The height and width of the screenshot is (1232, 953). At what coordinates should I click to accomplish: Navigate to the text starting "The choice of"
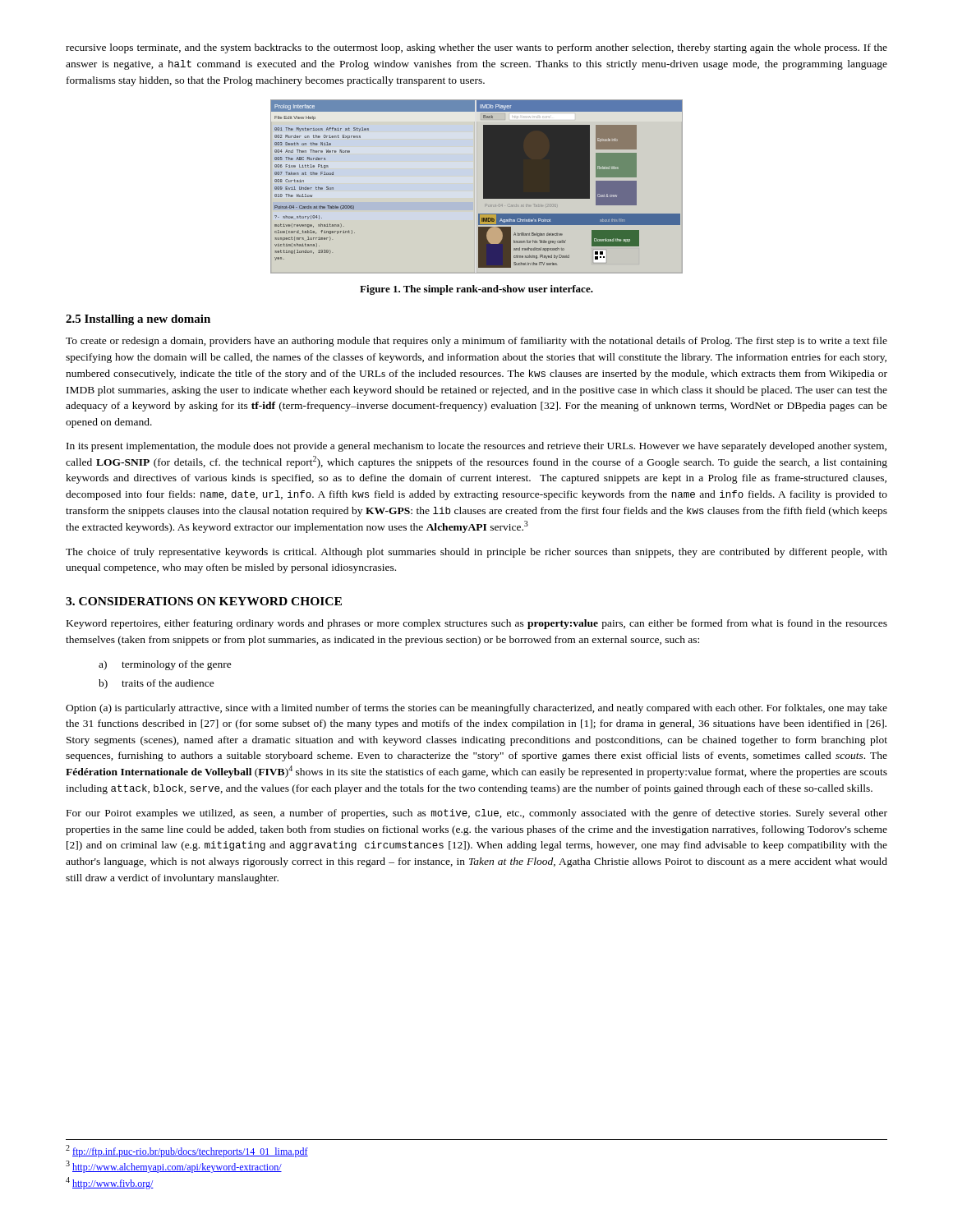(x=476, y=560)
